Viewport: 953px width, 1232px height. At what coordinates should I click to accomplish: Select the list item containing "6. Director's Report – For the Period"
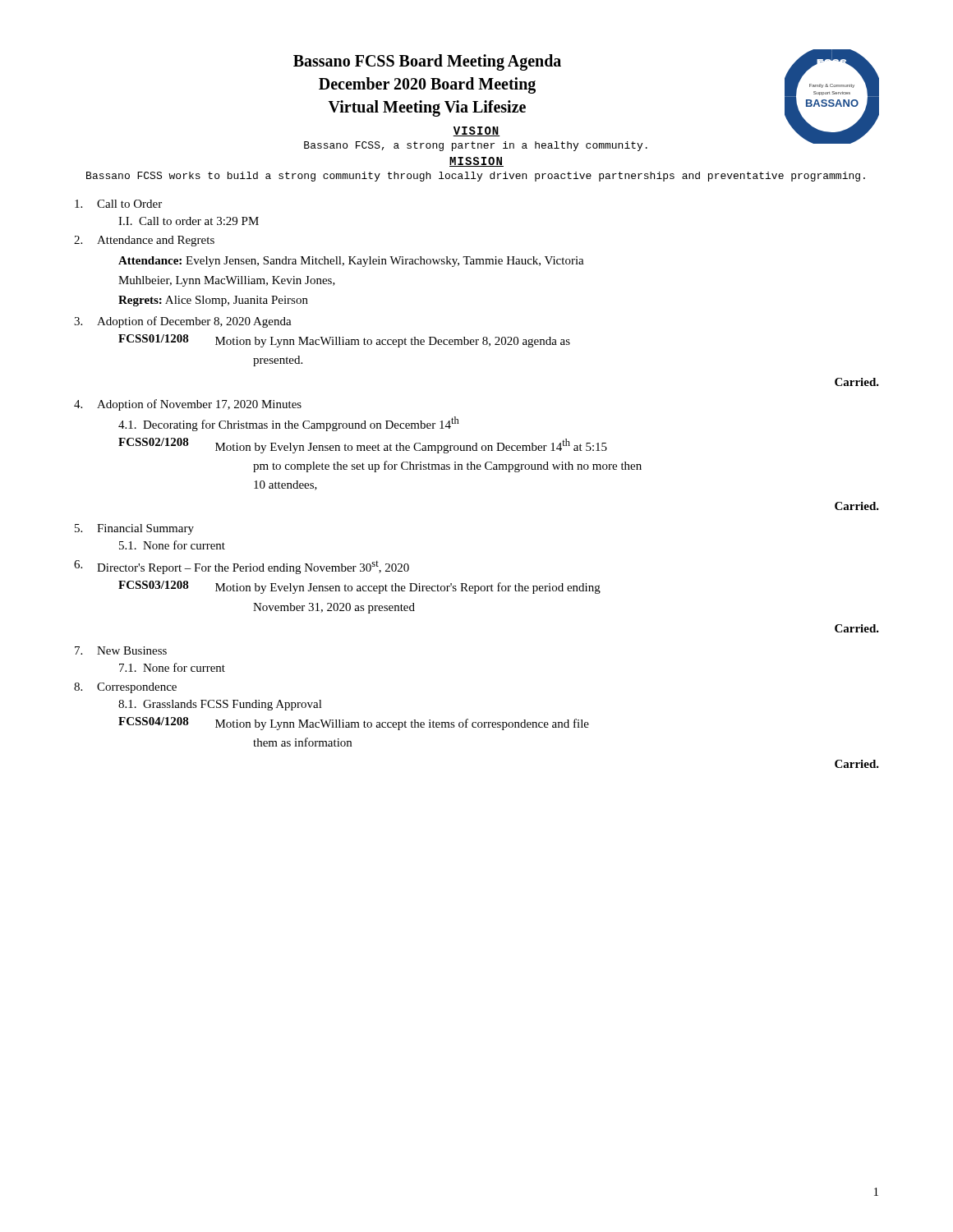click(x=242, y=566)
